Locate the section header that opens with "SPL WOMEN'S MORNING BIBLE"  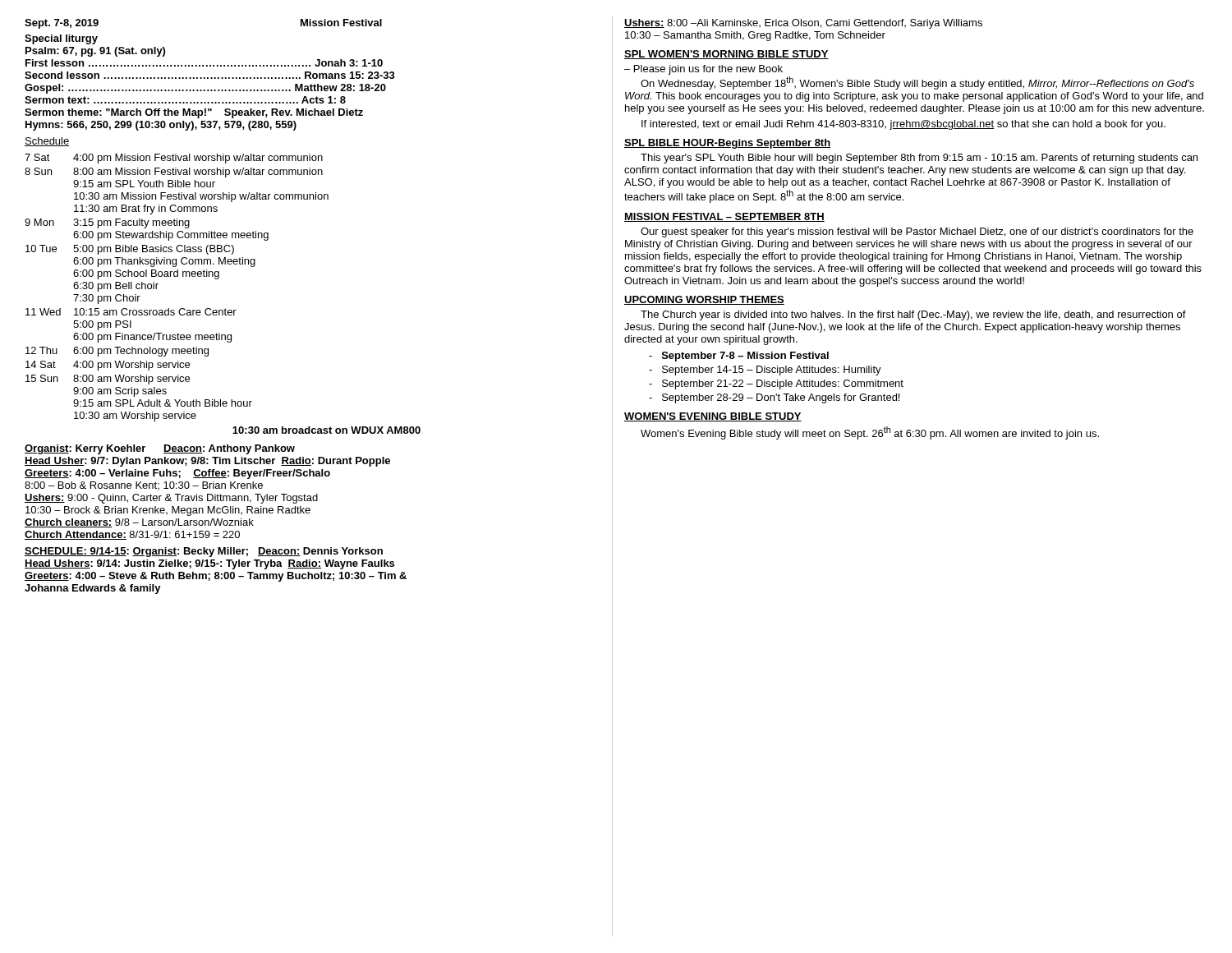tap(726, 54)
